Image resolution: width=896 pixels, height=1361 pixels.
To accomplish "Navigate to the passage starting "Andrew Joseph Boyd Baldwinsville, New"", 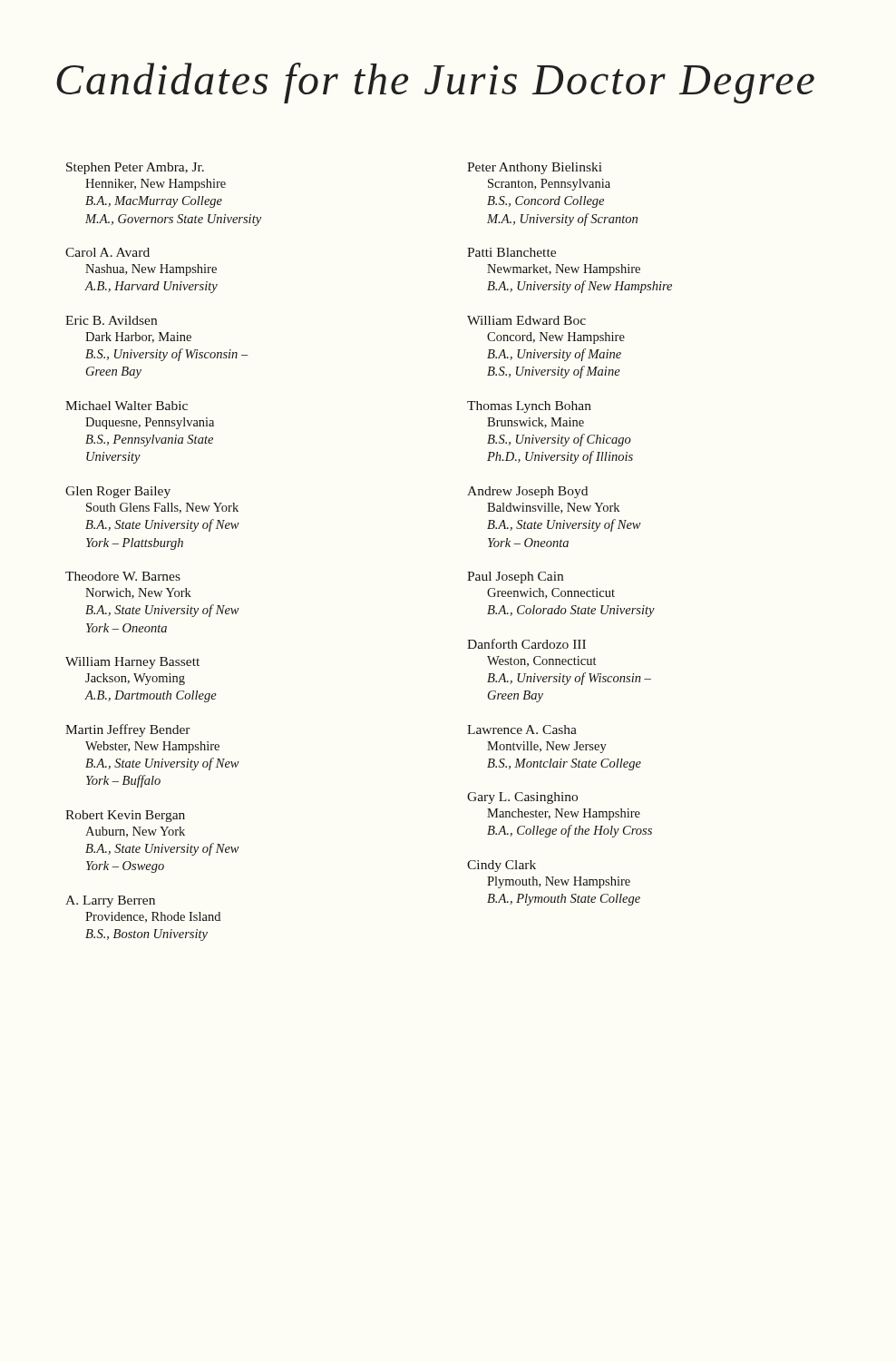I will (x=527, y=492).
